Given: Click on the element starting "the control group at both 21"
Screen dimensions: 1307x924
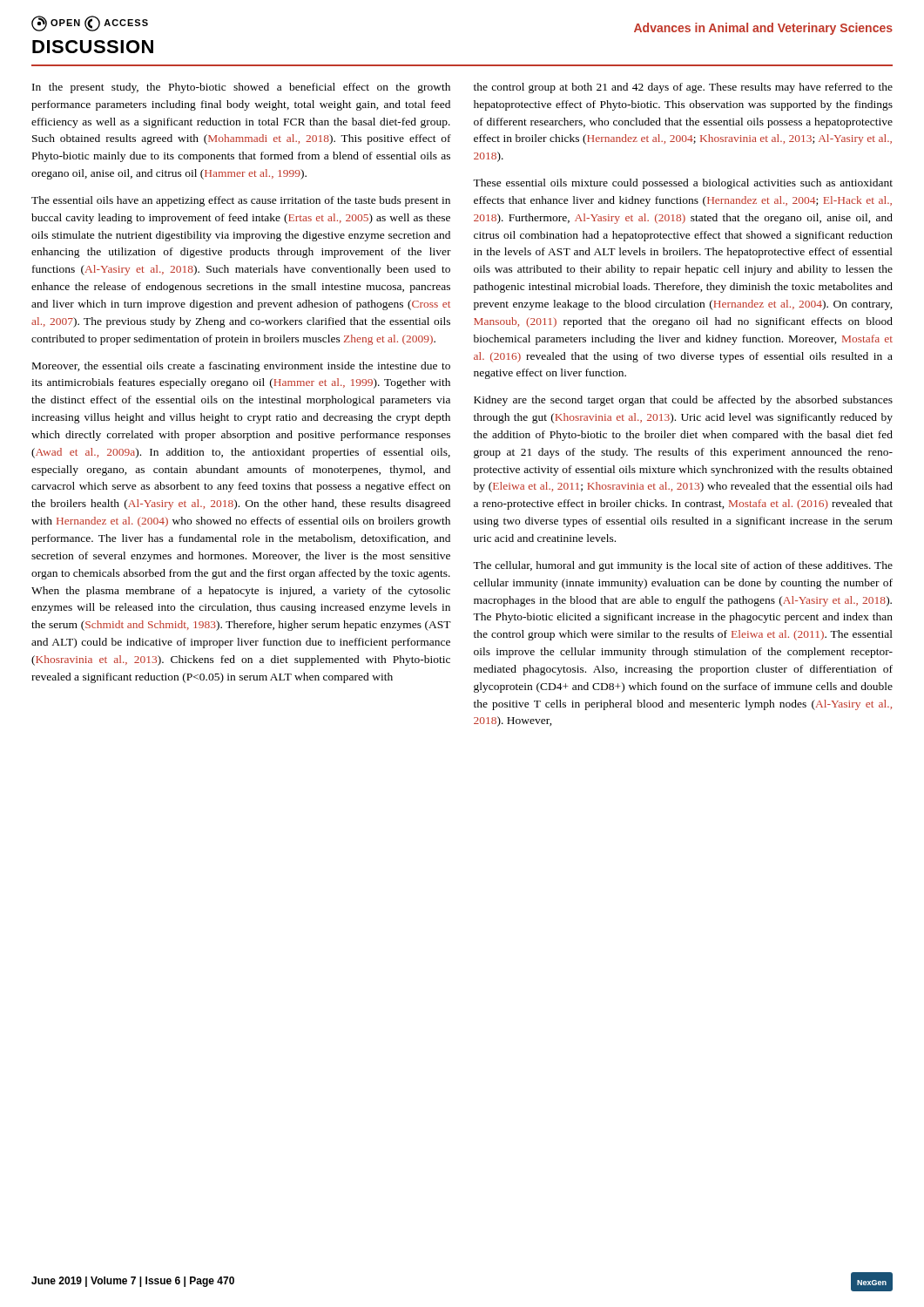Looking at the screenshot, I should pyautogui.click(x=683, y=122).
